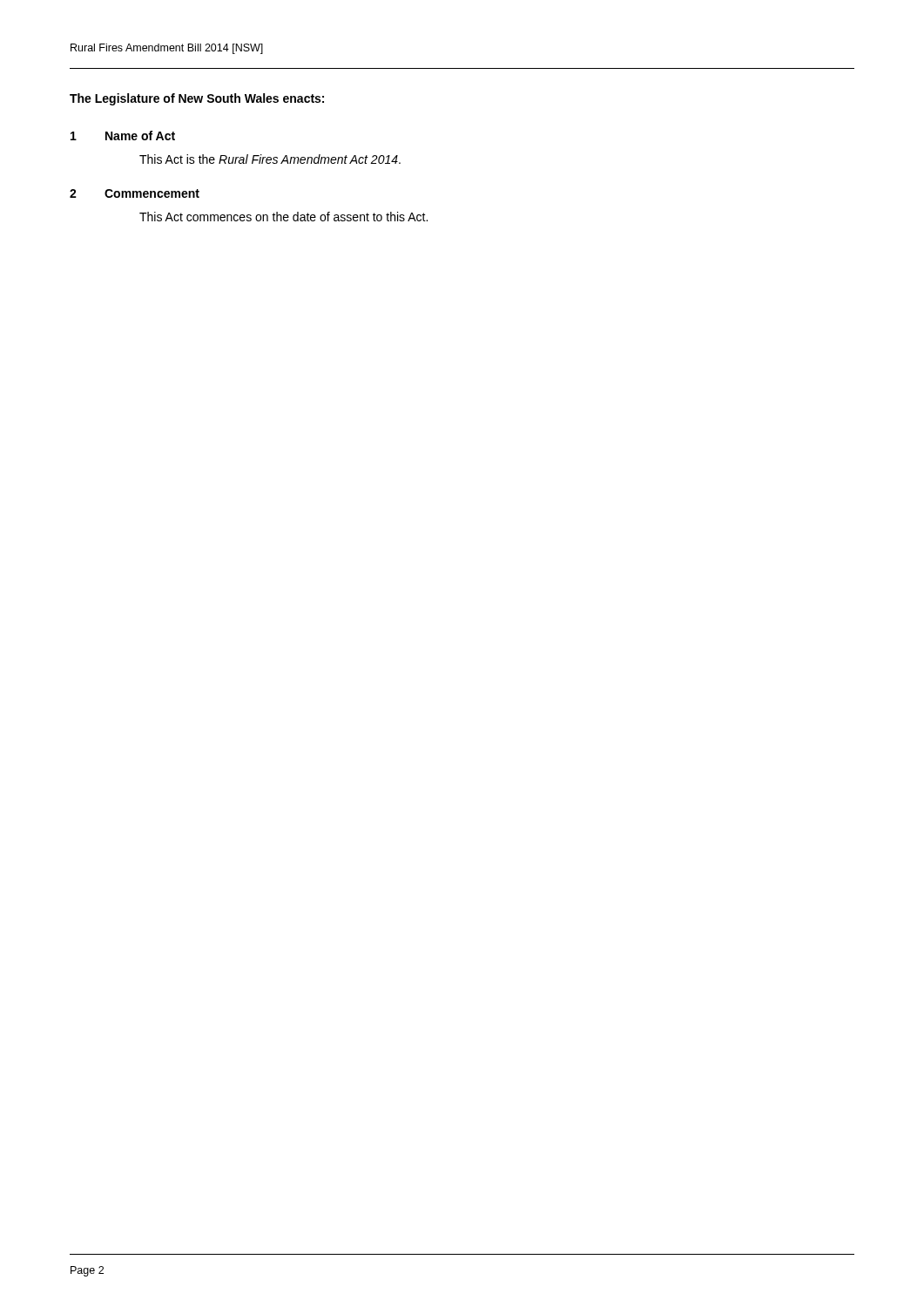The width and height of the screenshot is (924, 1307).
Task: Locate the text block containing "This Act commences"
Action: 284,217
